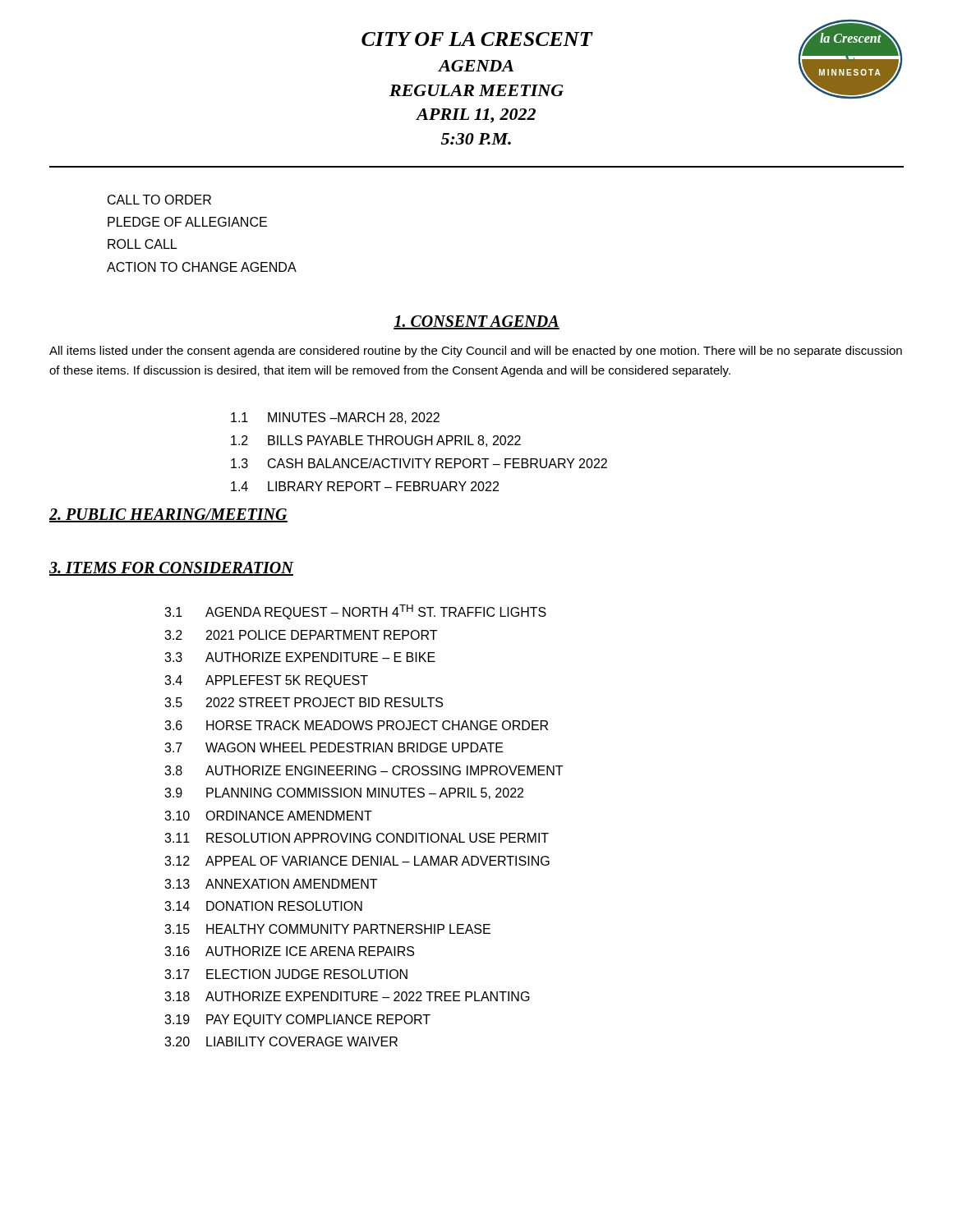Locate the passage starting "3.14DONATION RESOLUTION"

pyautogui.click(x=264, y=907)
